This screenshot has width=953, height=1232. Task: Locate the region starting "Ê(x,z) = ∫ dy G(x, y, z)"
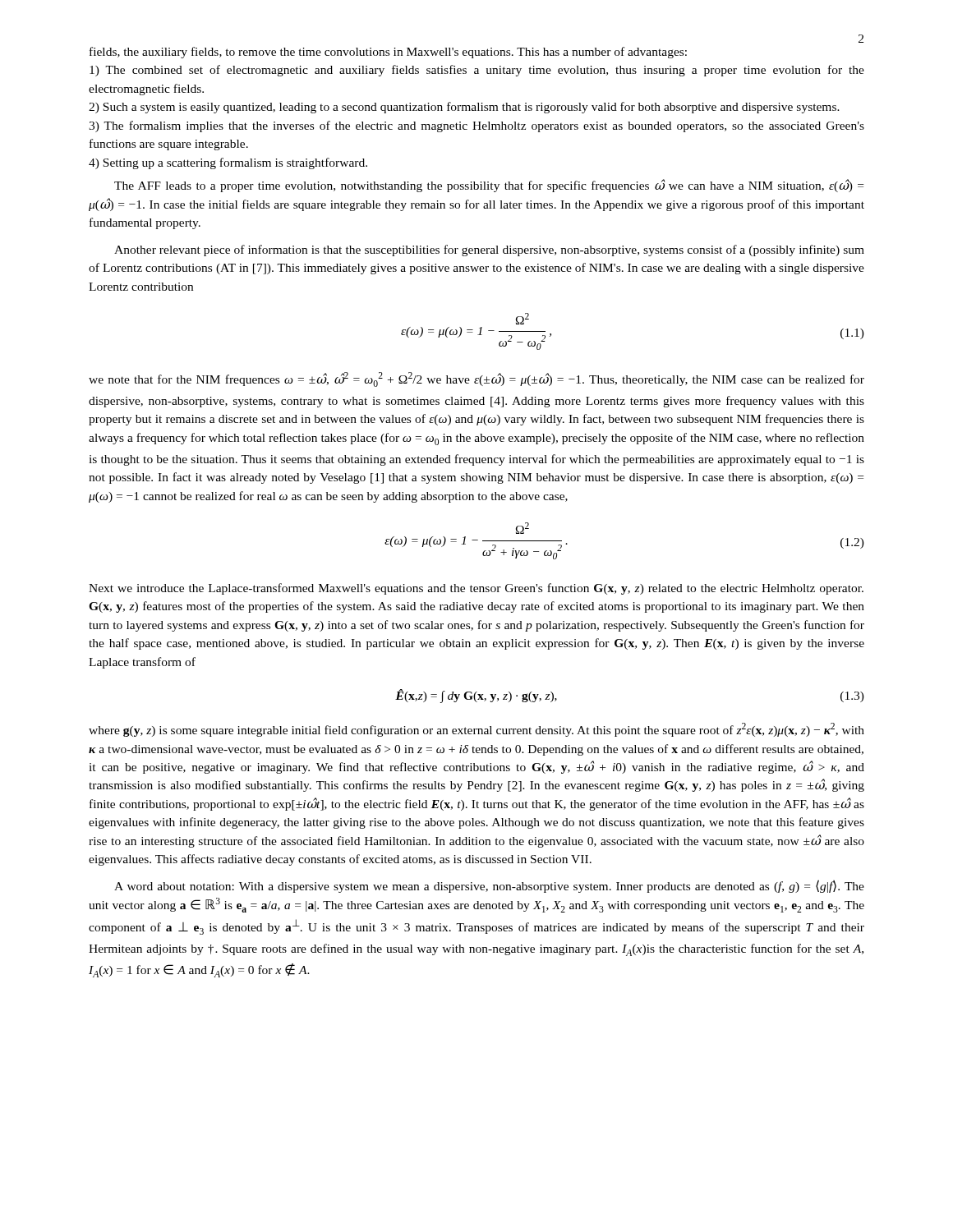coord(474,696)
